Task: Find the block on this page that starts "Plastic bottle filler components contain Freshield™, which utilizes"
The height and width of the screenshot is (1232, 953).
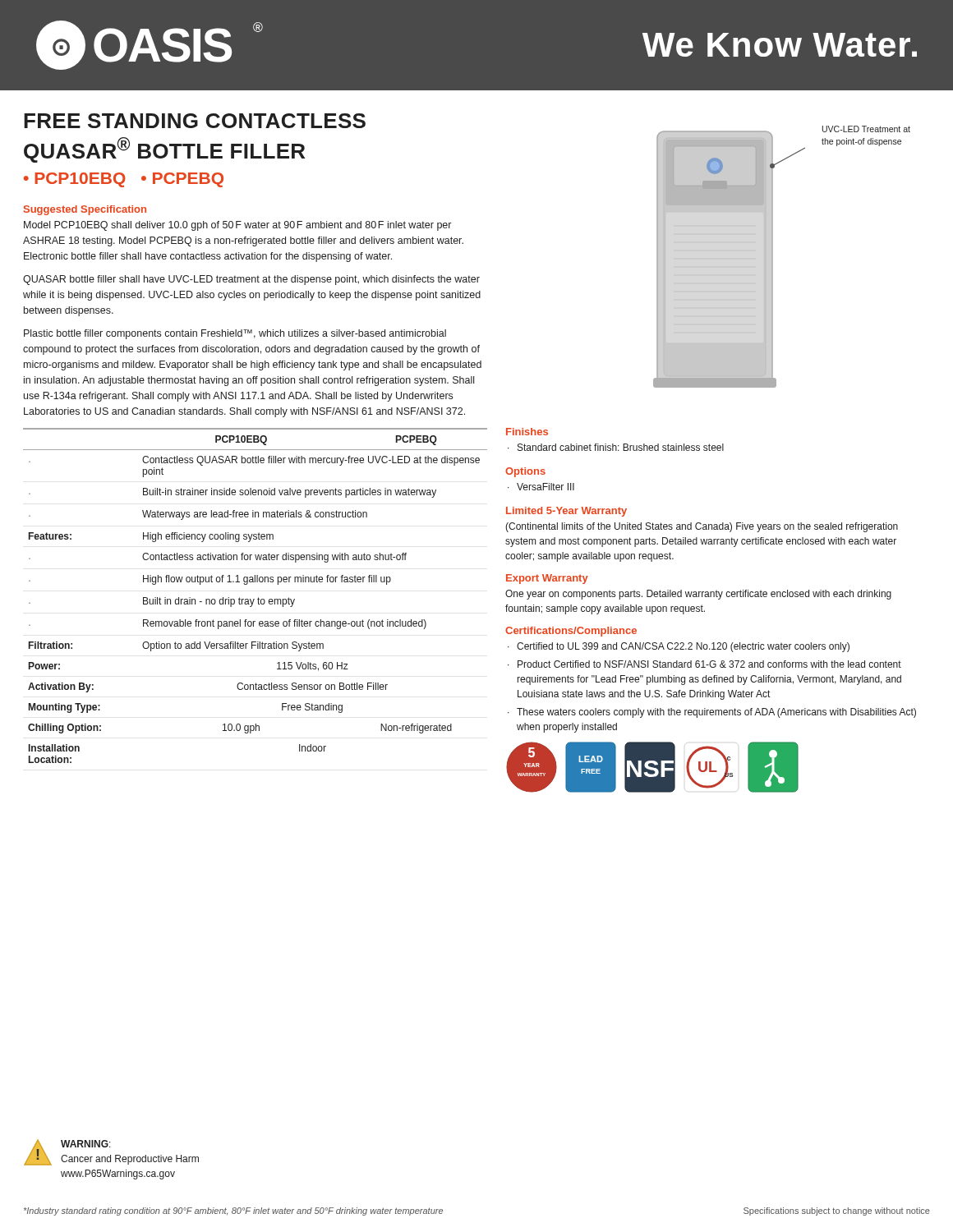Action: coord(252,372)
